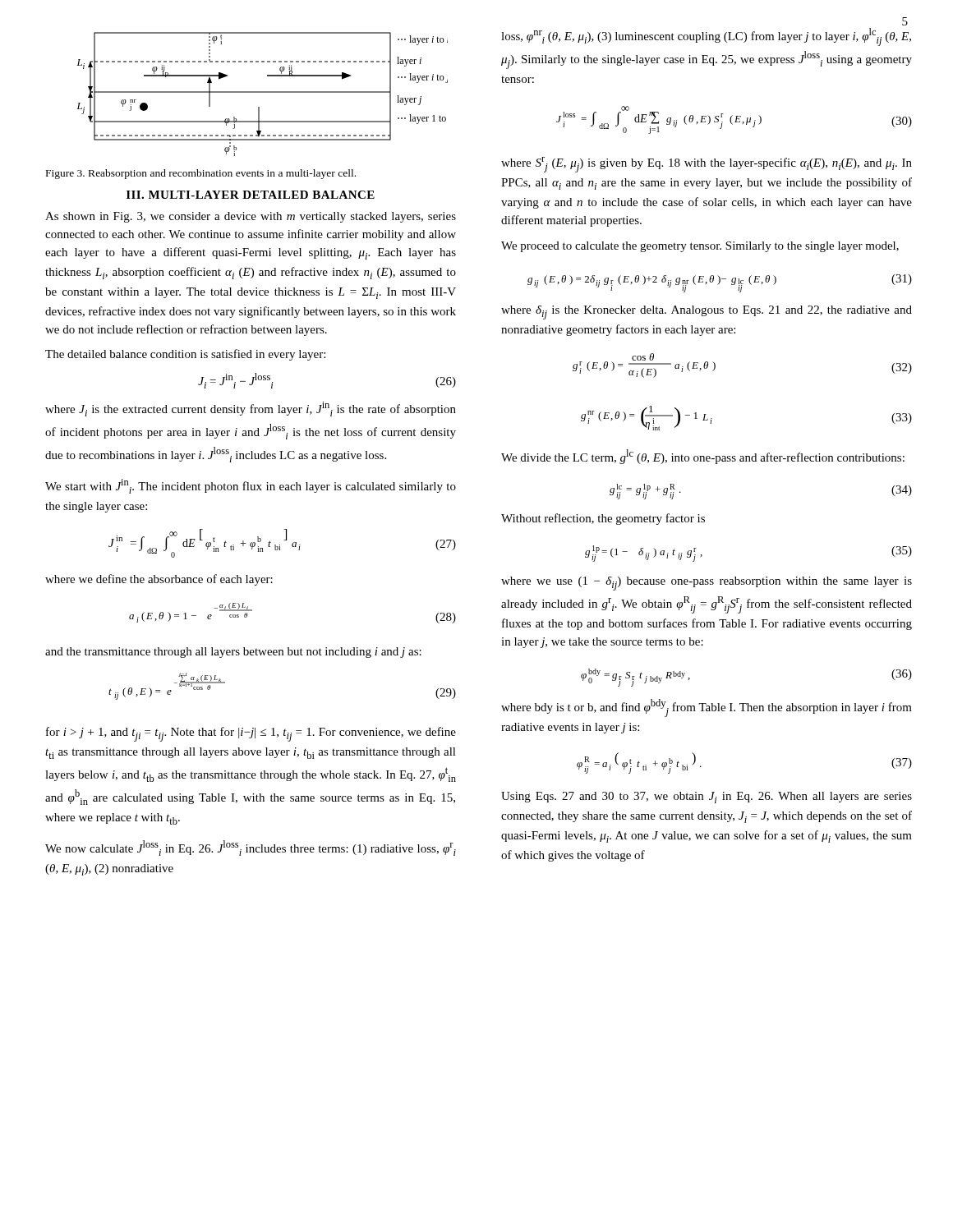Select the formula that says "g lc ij ="
Screen dimensions: 1232x953
coord(647,491)
